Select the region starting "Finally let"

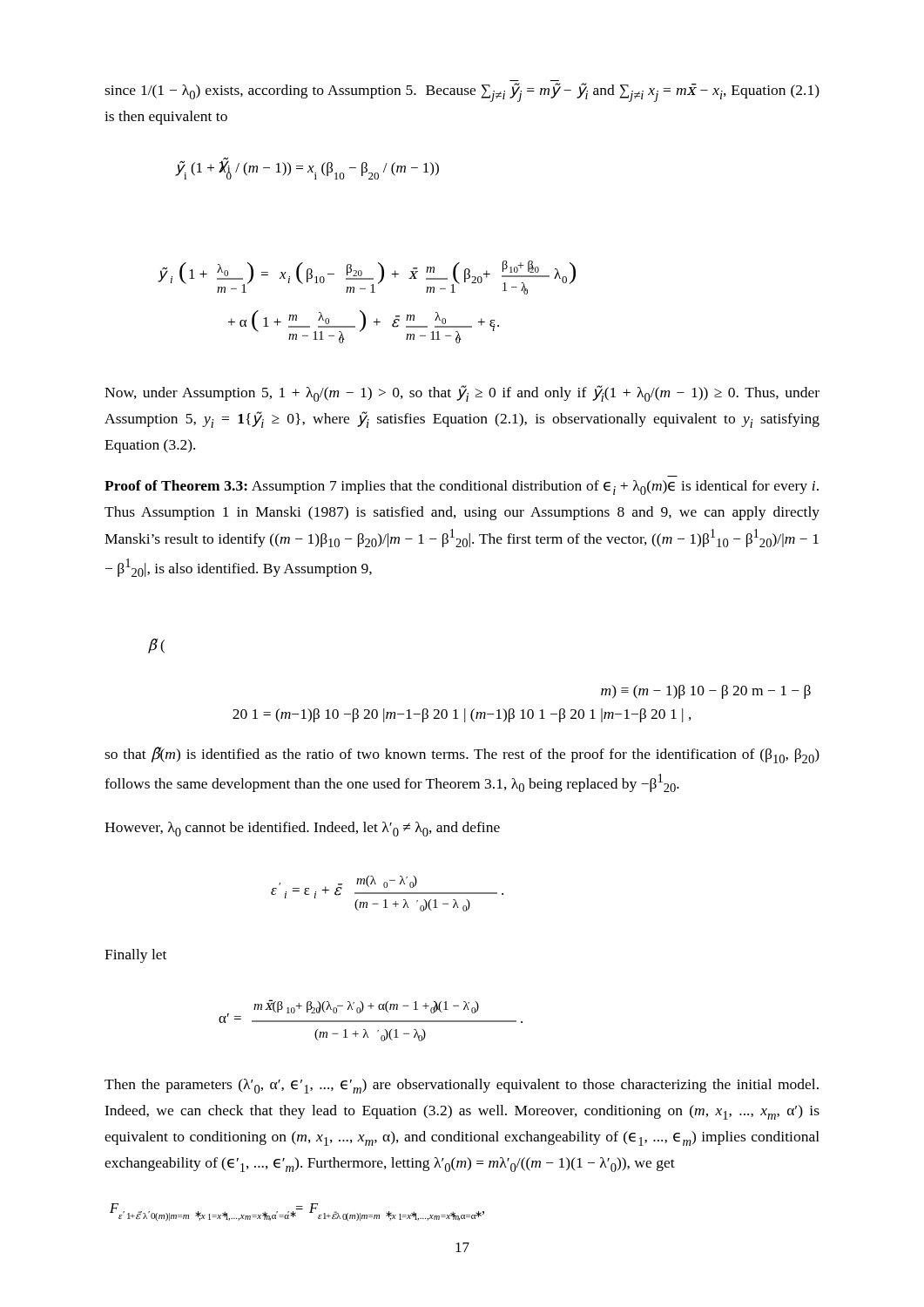pos(136,954)
